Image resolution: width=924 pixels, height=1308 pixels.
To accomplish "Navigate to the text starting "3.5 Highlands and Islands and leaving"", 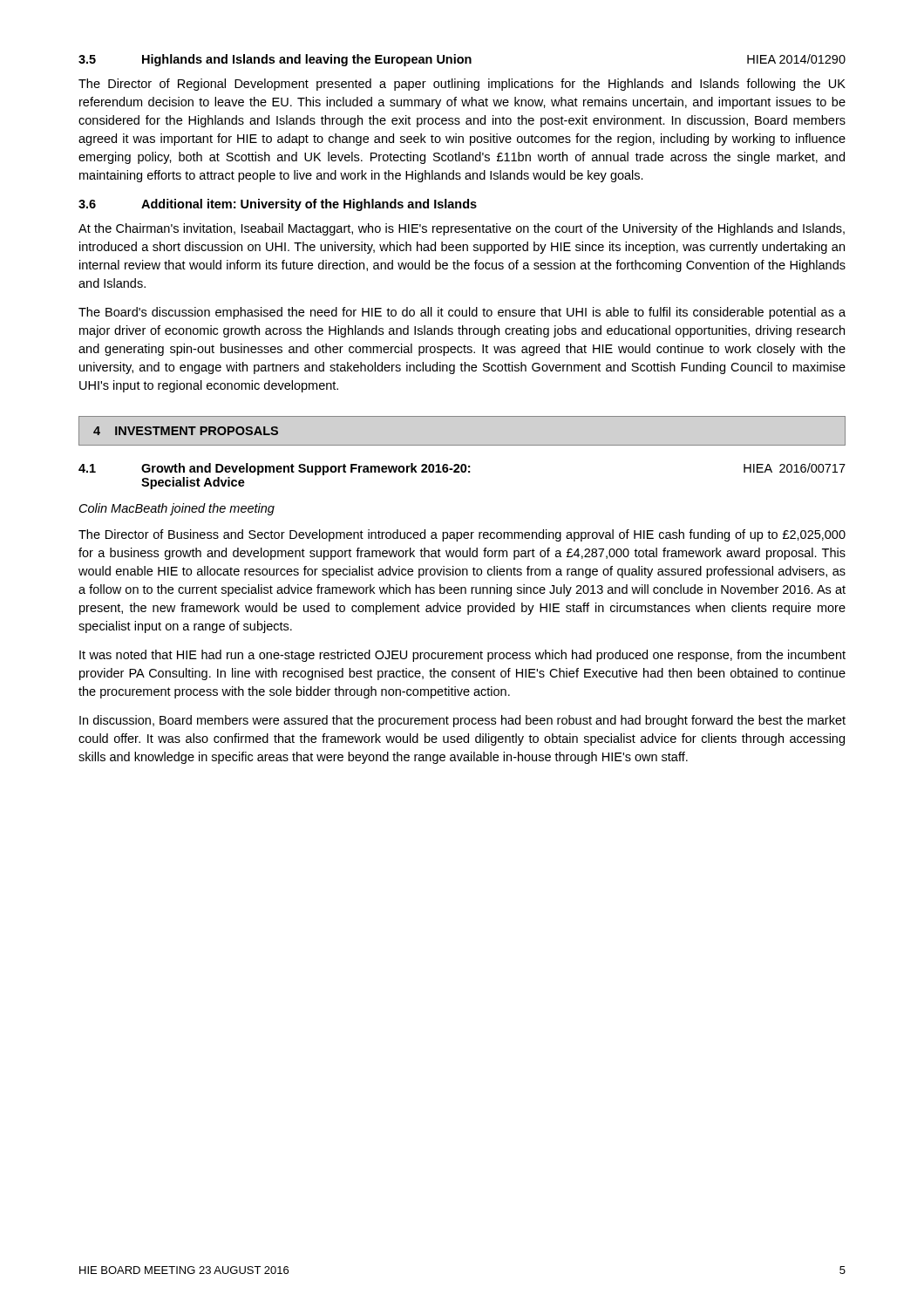I will click(x=462, y=59).
